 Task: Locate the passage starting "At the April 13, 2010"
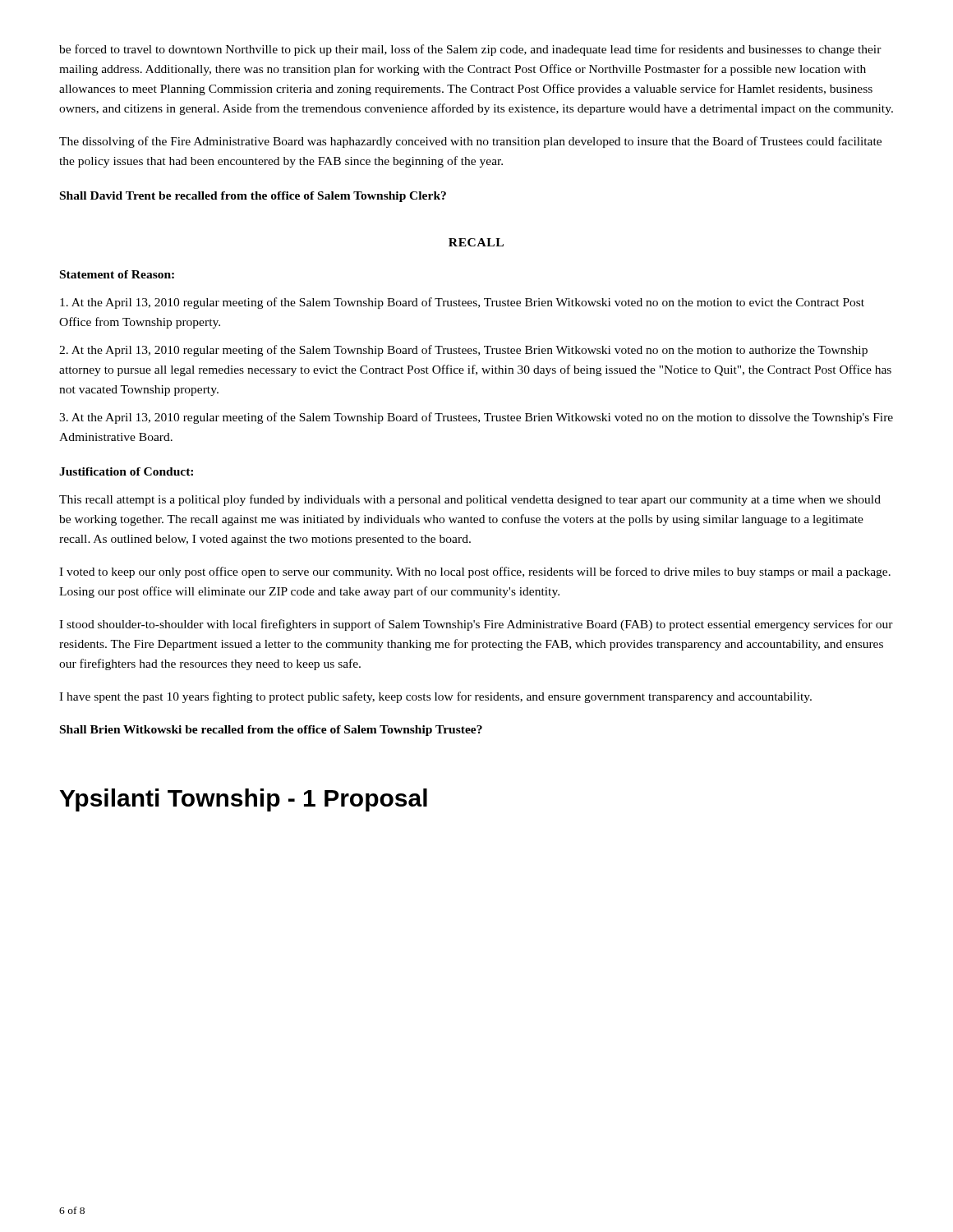(x=462, y=312)
